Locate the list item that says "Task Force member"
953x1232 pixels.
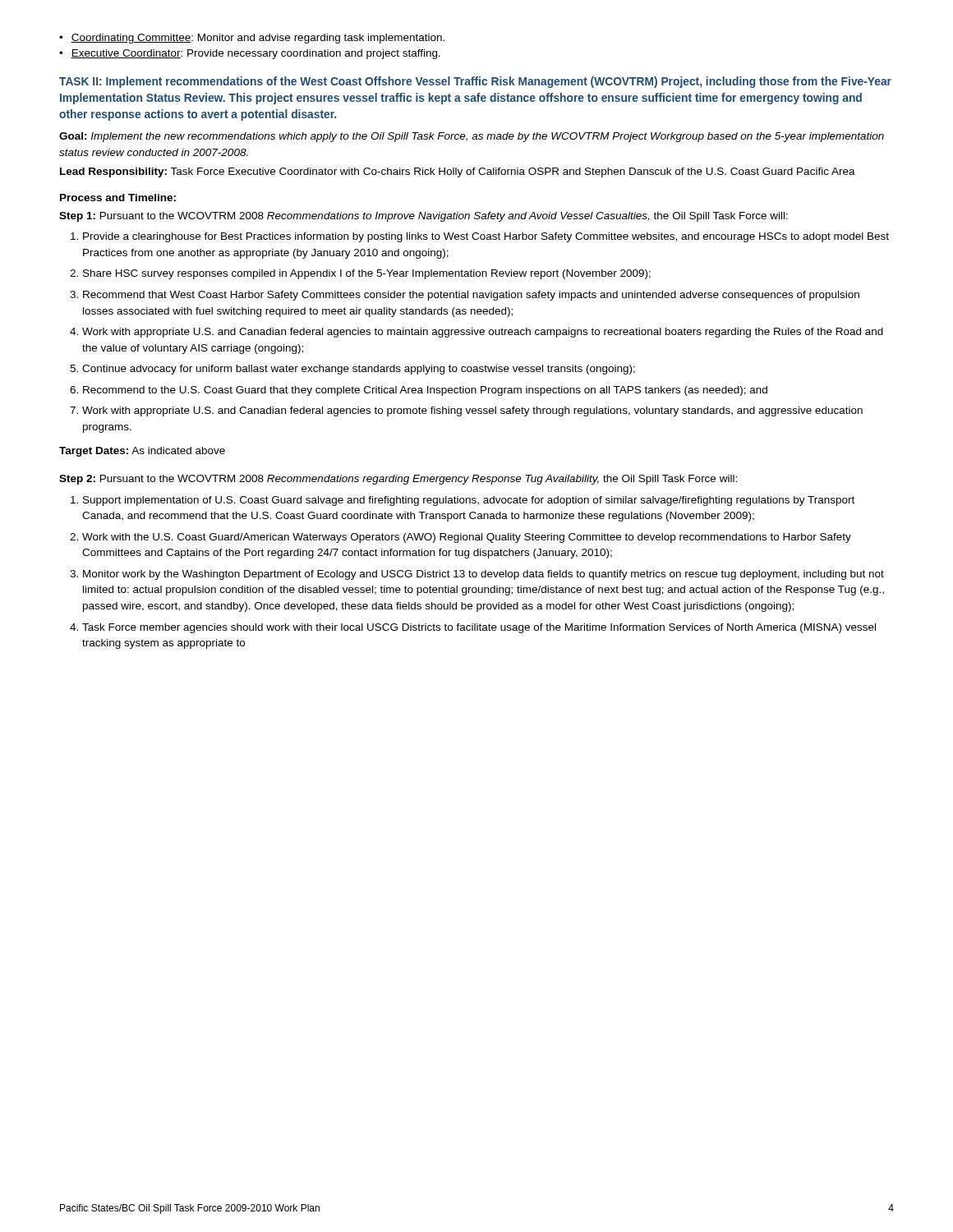pos(479,635)
